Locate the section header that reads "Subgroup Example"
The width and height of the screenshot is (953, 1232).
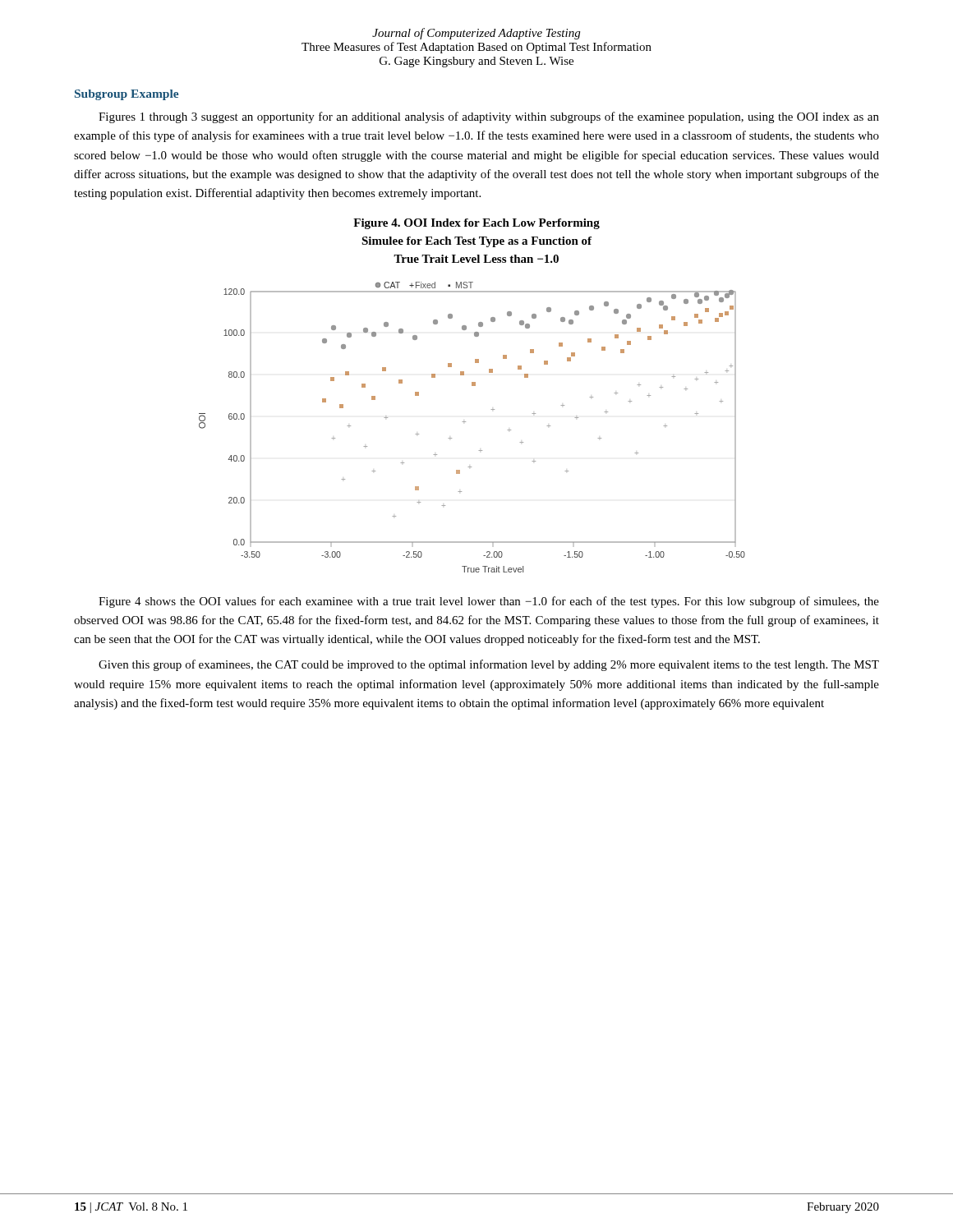pos(126,93)
